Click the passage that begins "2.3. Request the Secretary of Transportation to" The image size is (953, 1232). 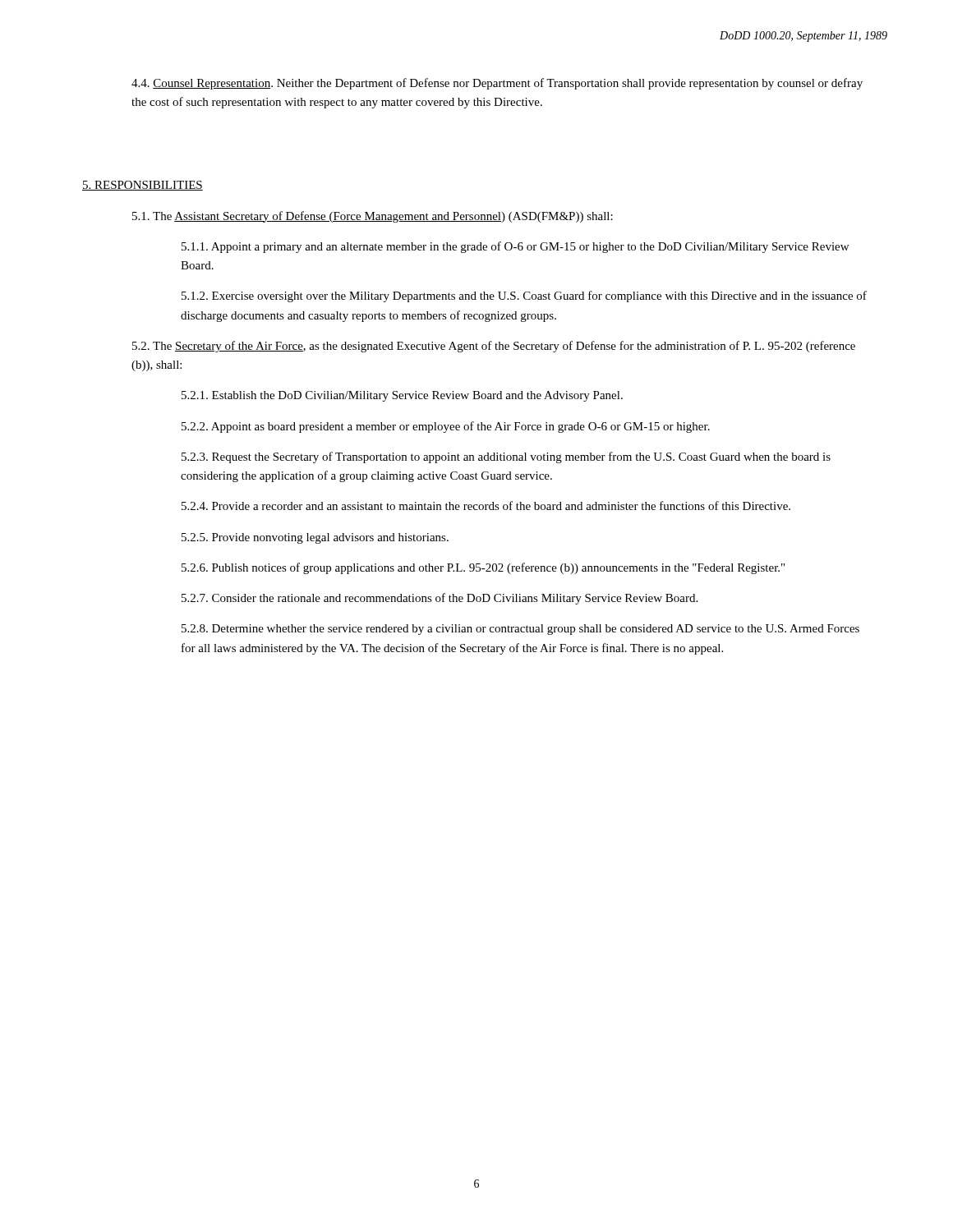[x=506, y=466]
